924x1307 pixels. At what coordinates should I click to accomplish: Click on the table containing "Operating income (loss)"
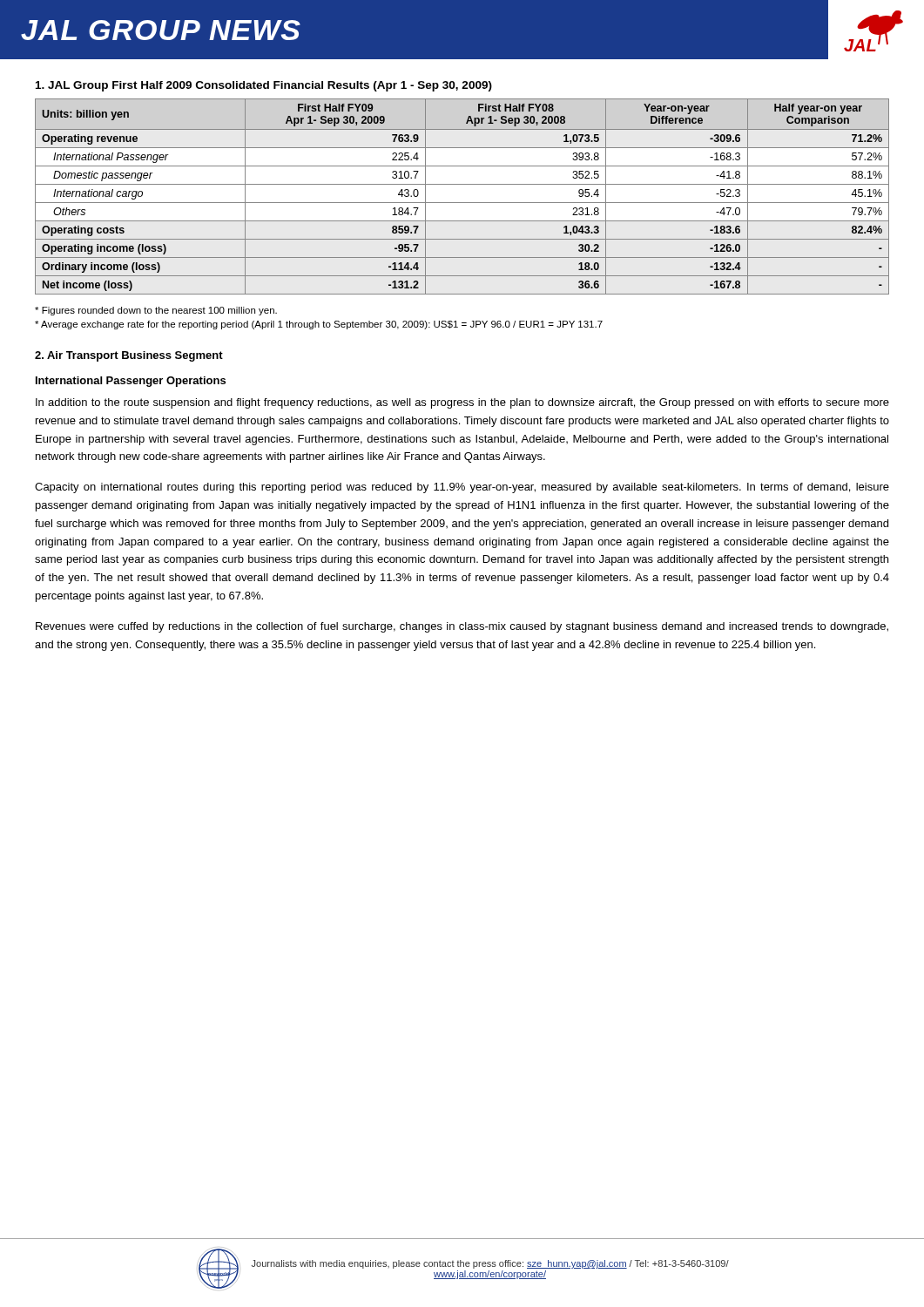click(462, 196)
